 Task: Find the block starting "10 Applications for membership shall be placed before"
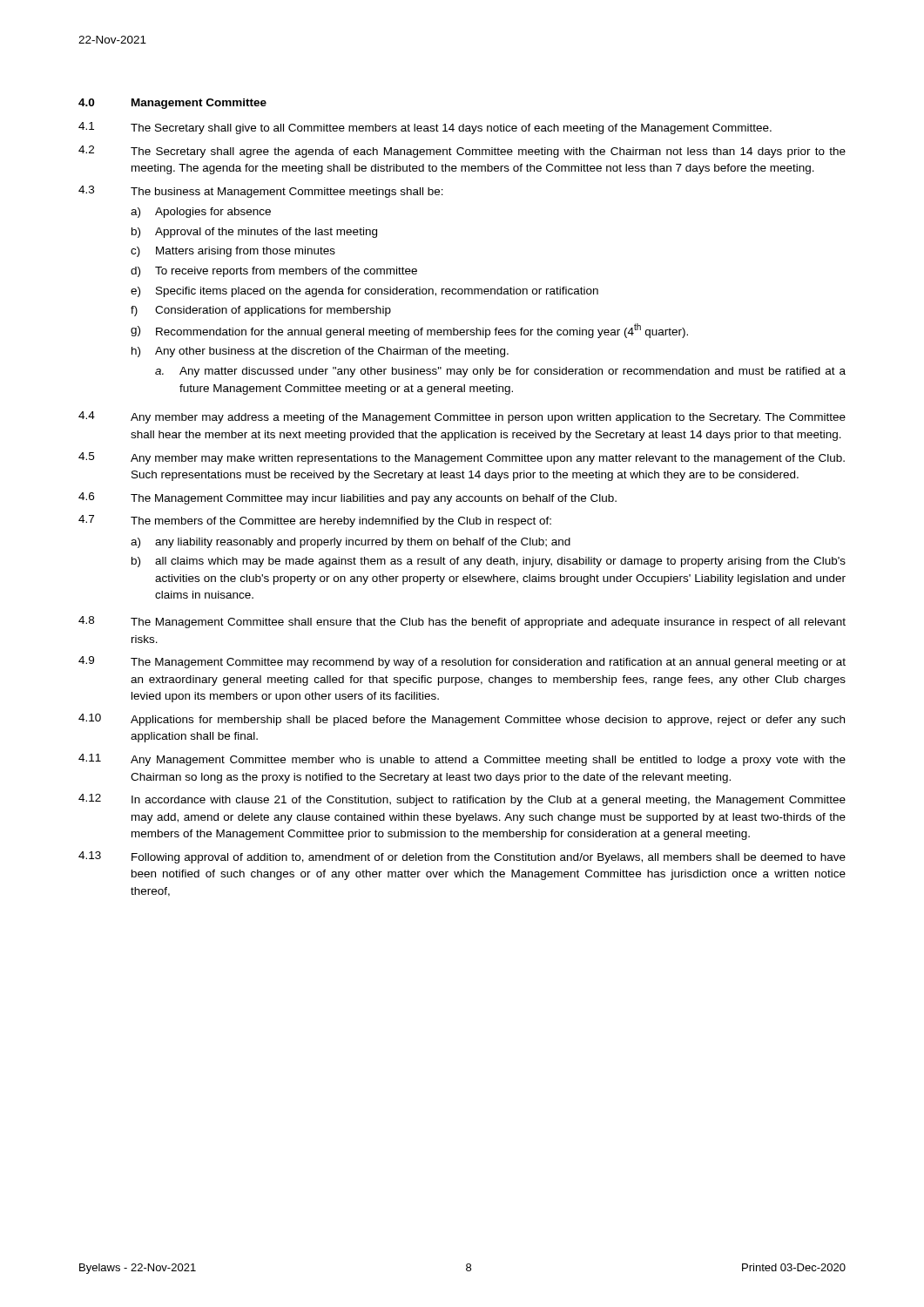pos(462,728)
